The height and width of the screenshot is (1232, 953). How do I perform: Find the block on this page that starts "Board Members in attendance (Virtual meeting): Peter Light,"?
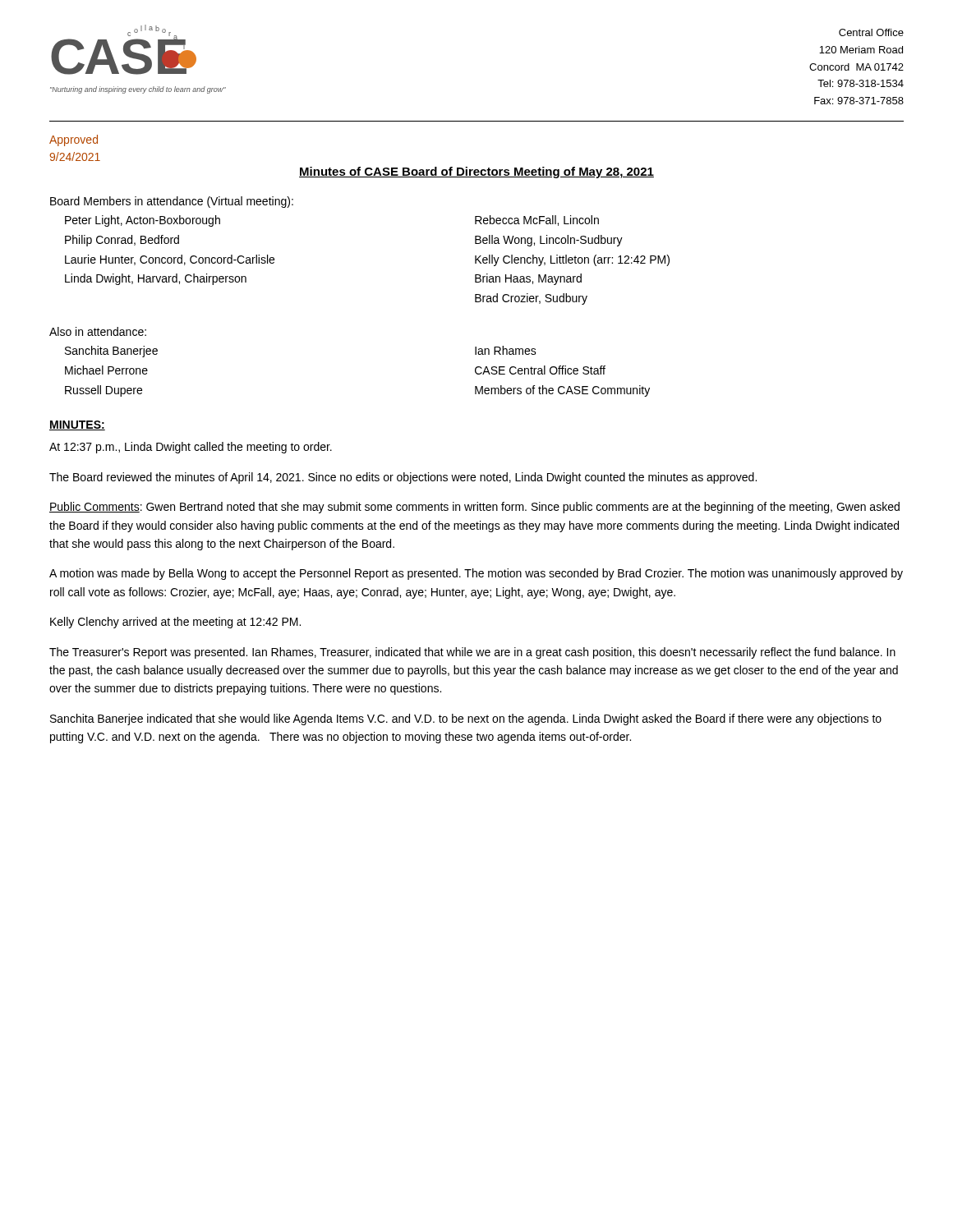coord(476,252)
